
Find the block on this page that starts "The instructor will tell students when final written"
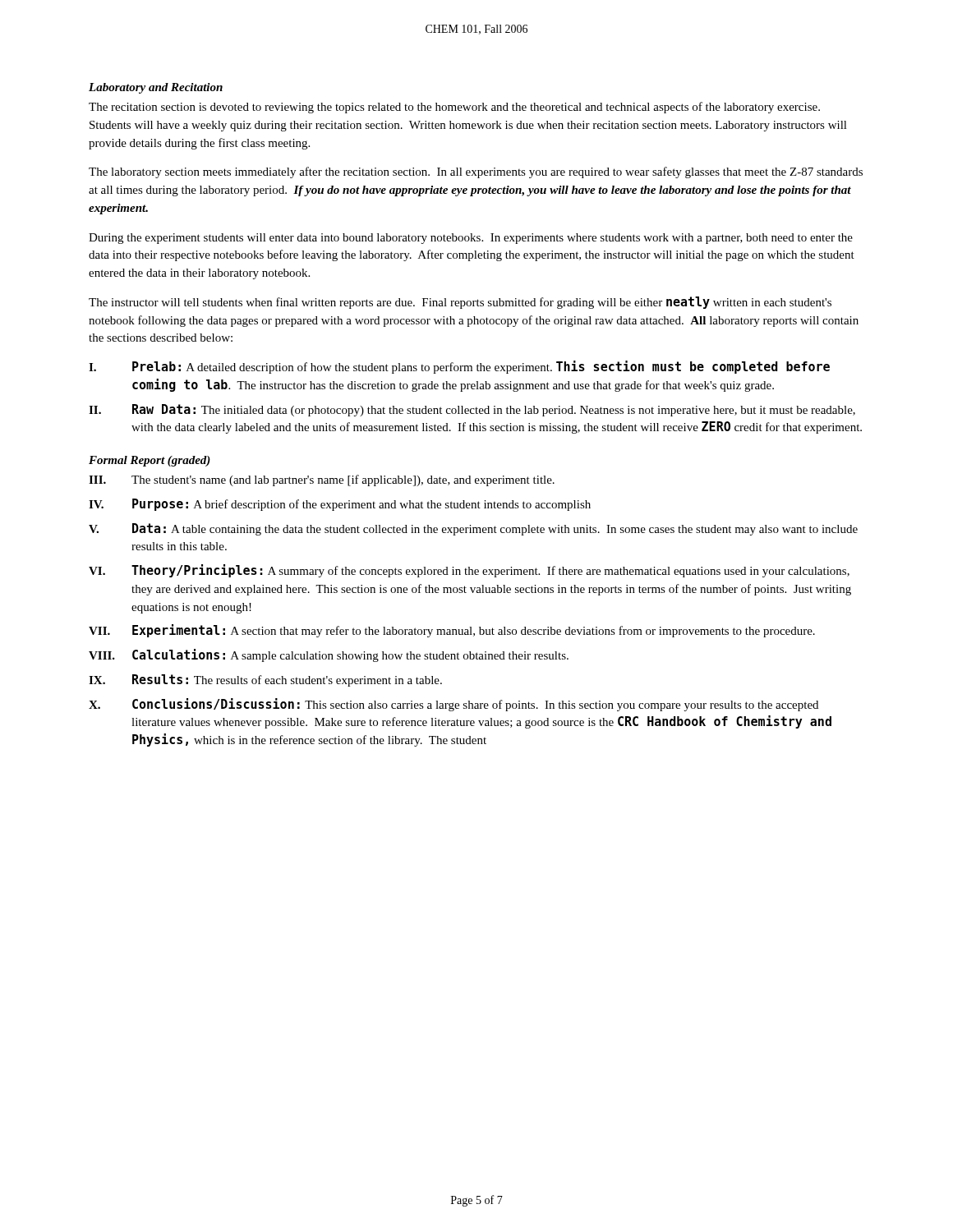pyautogui.click(x=474, y=320)
